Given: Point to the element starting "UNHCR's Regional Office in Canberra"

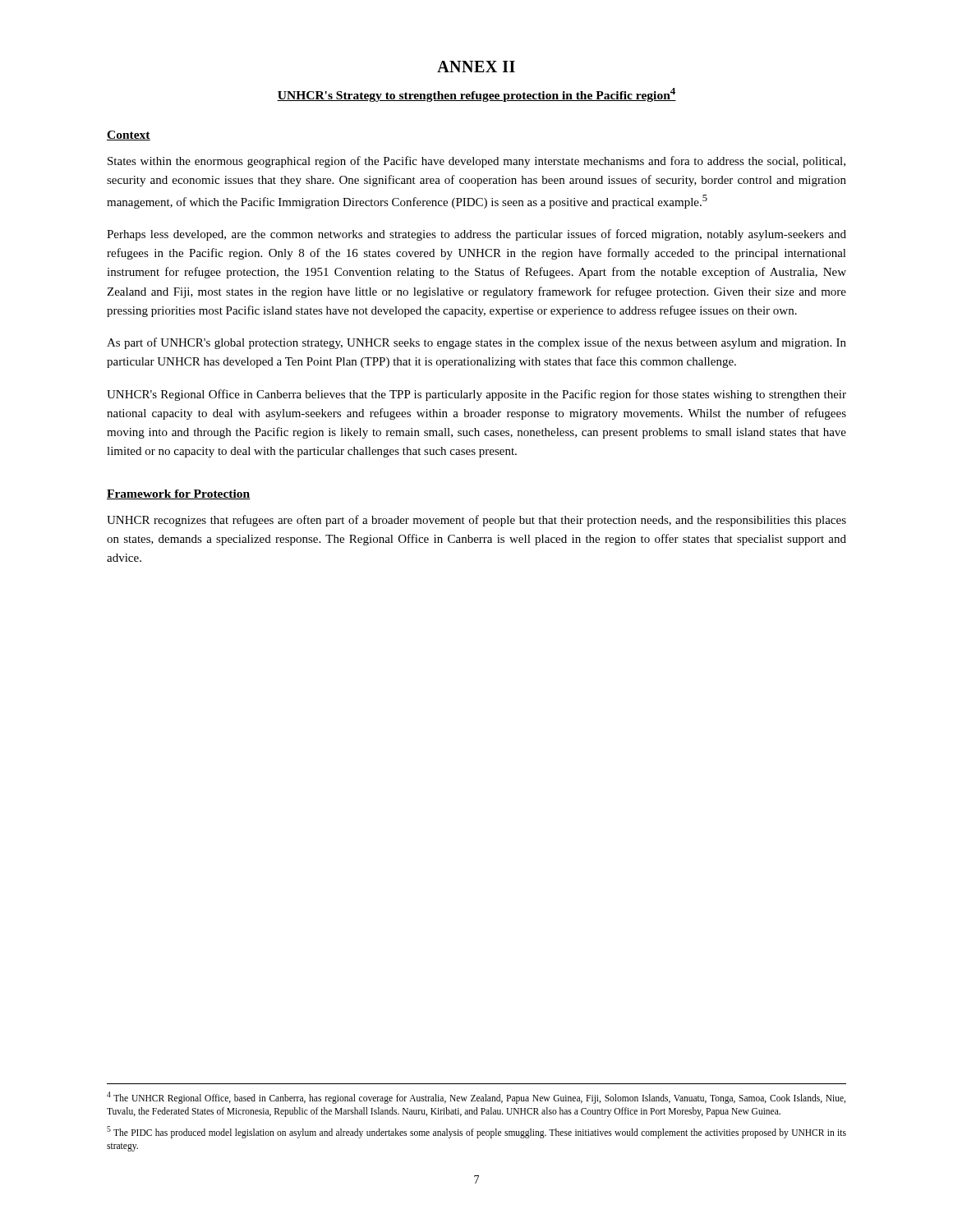Looking at the screenshot, I should coord(476,423).
